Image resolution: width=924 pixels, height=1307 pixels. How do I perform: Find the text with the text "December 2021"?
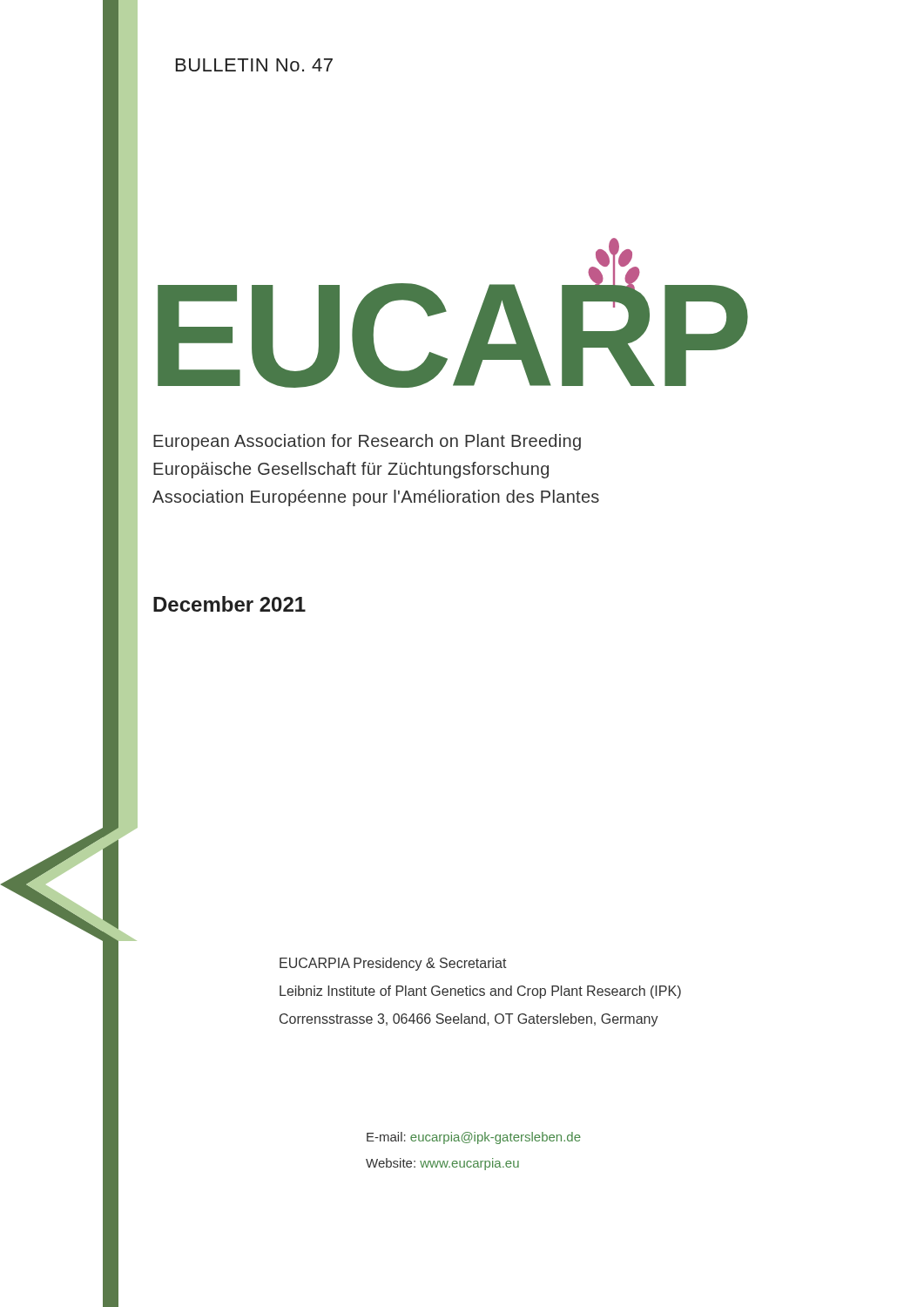(x=229, y=604)
